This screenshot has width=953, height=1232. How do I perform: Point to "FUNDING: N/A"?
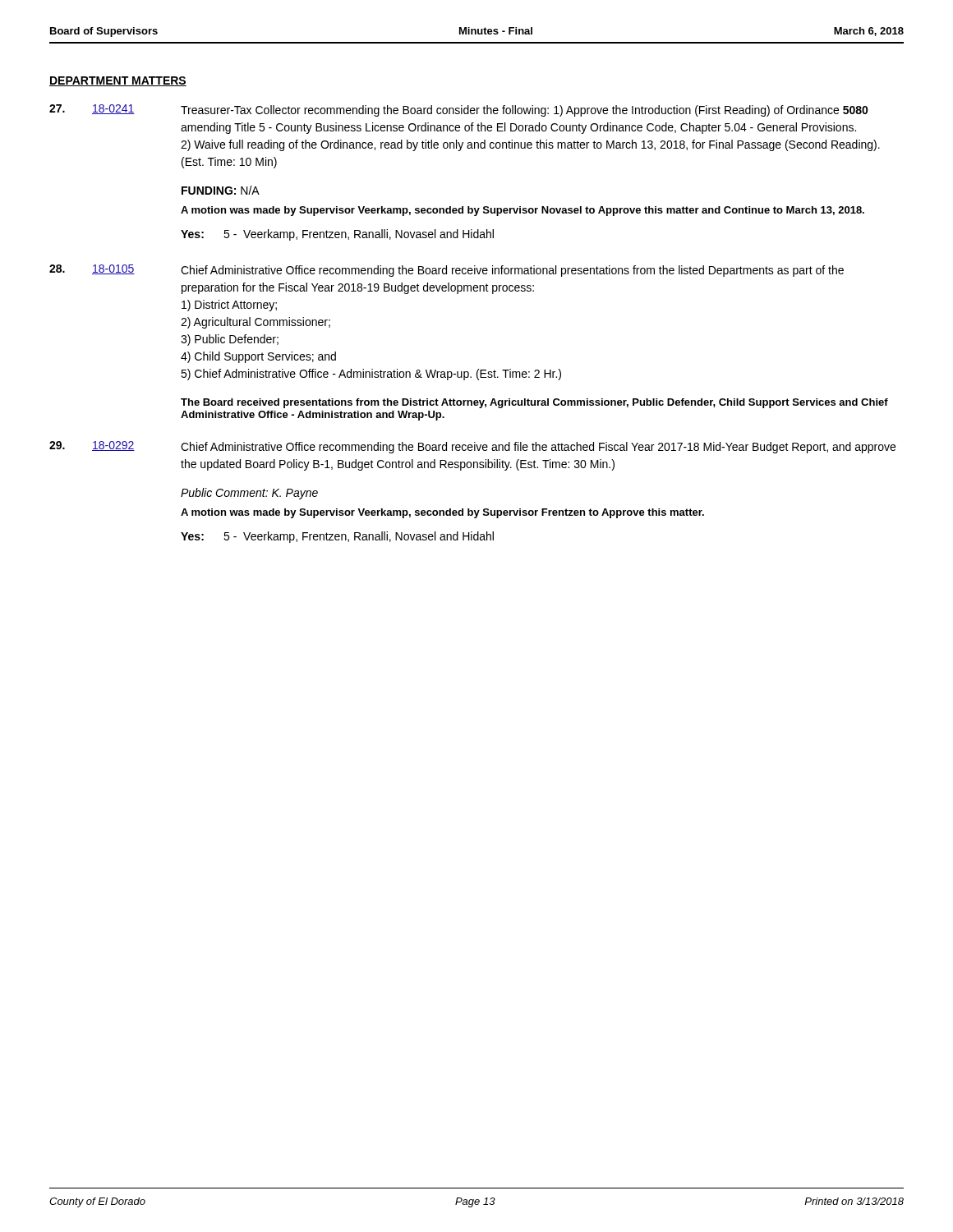pyautogui.click(x=220, y=191)
